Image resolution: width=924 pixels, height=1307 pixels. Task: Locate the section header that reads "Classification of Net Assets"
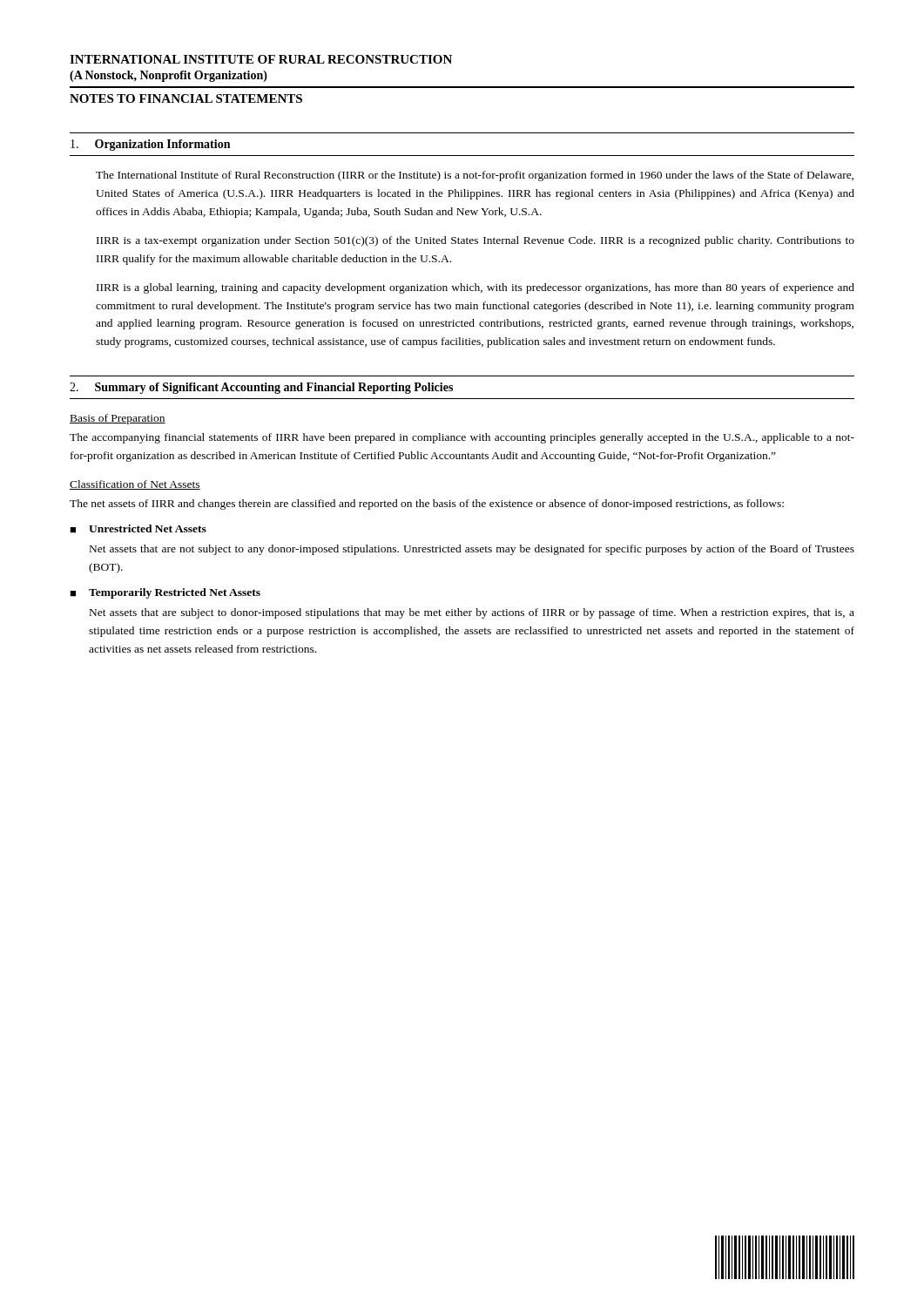point(135,484)
